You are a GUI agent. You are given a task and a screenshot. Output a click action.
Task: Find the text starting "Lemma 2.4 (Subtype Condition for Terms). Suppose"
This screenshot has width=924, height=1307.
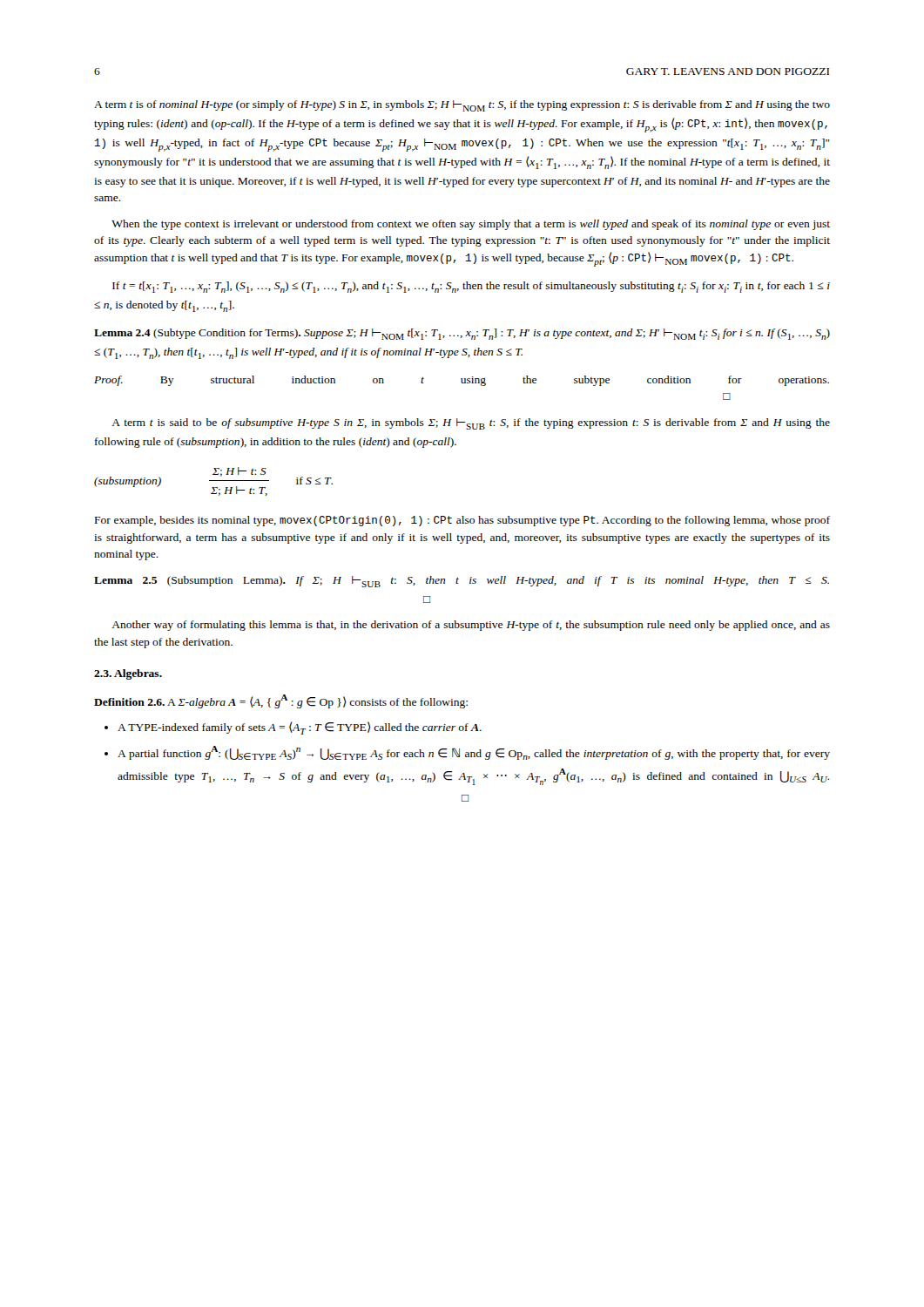point(462,343)
